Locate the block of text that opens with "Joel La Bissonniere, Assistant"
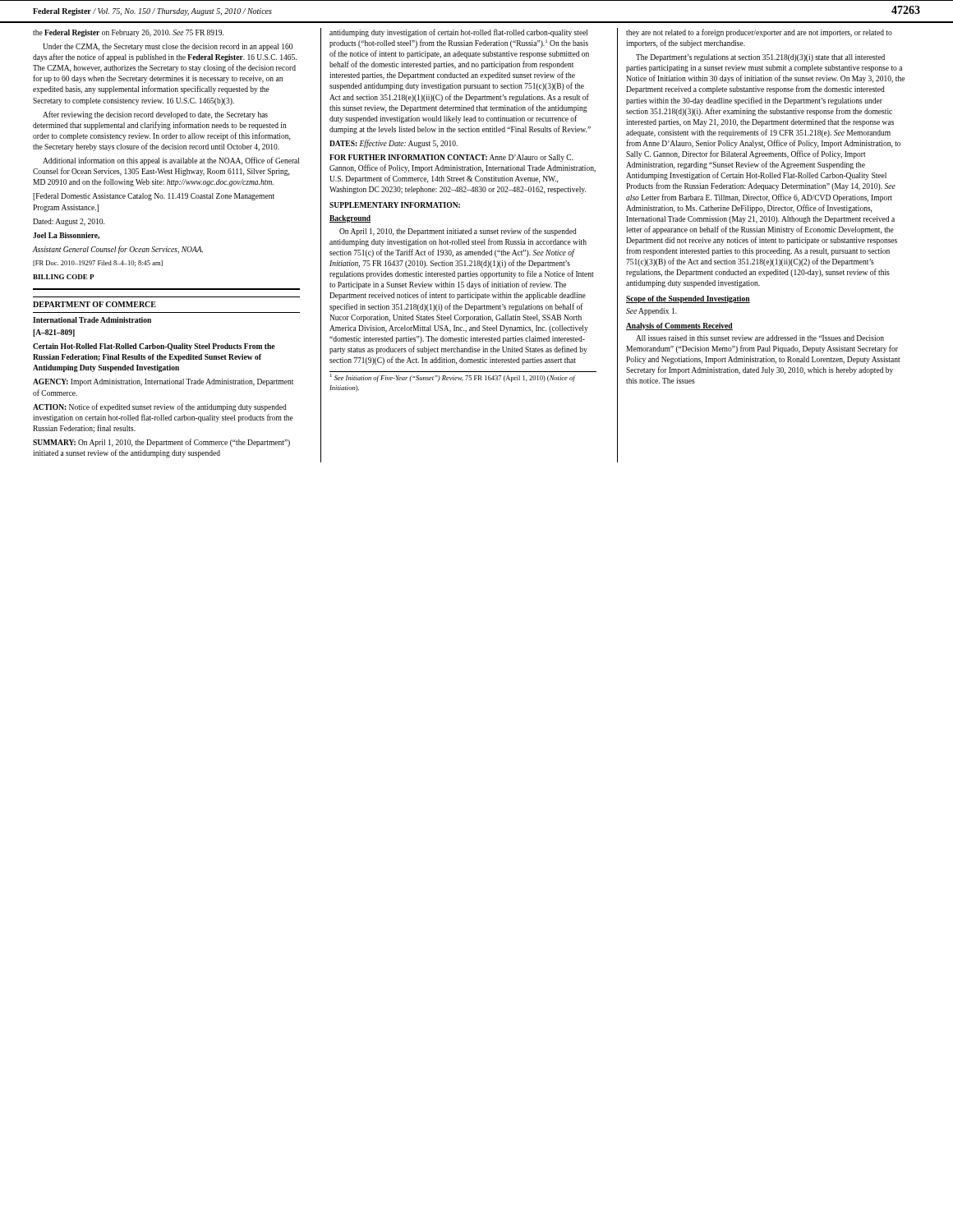 point(166,243)
